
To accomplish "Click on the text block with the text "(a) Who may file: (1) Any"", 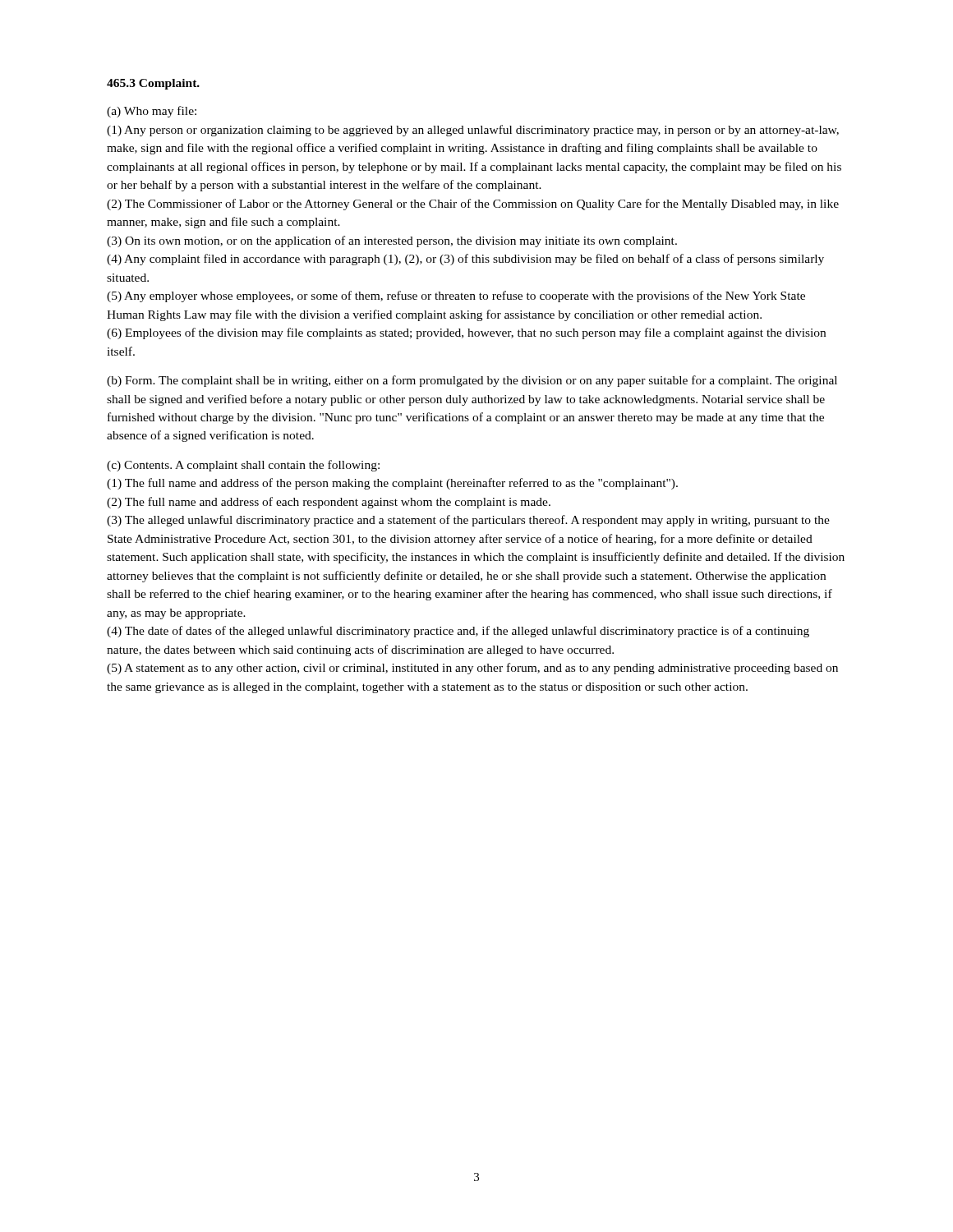I will [476, 231].
